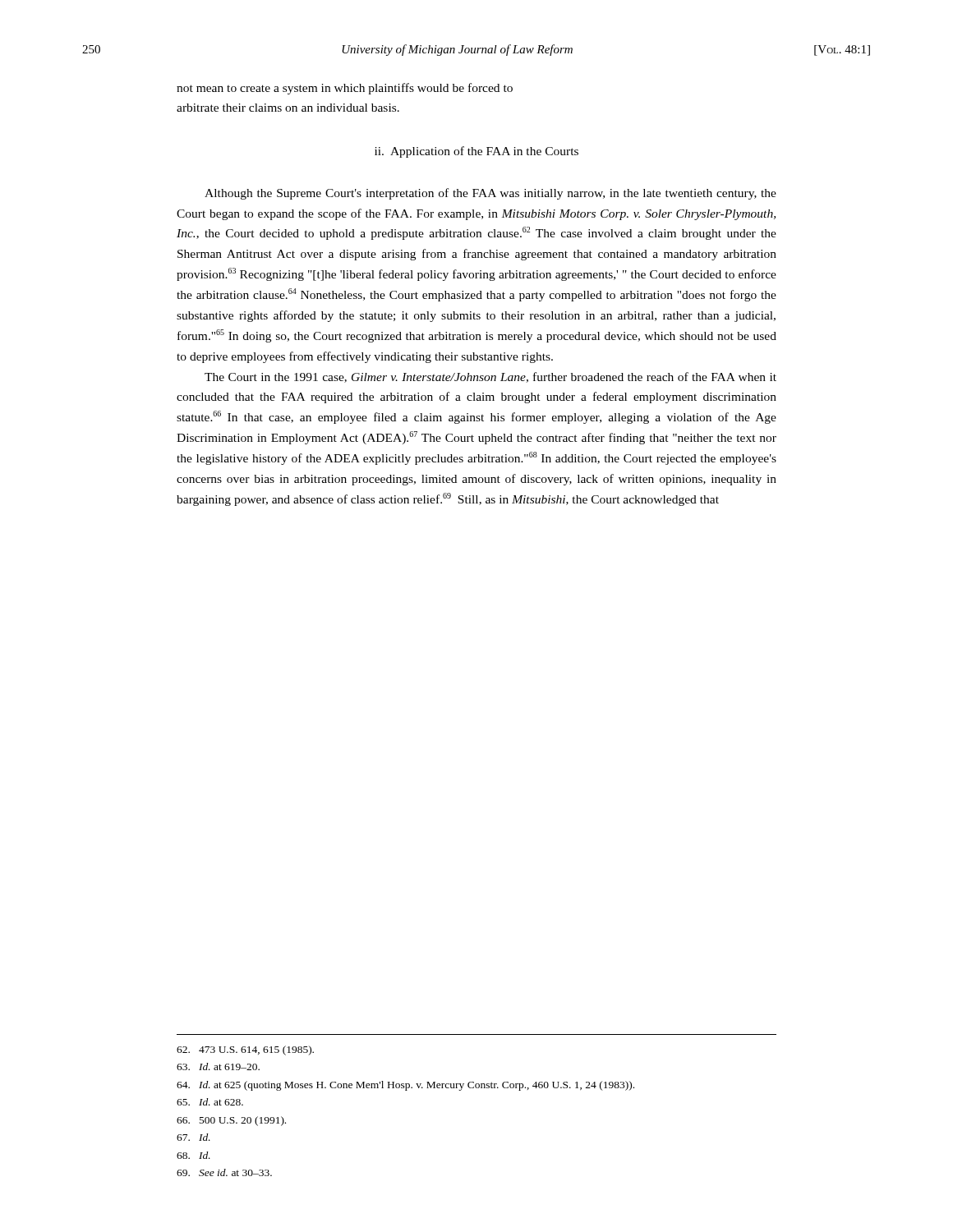This screenshot has height=1232, width=953.
Task: Find "Id. at 619–20." on this page
Action: [x=219, y=1067]
